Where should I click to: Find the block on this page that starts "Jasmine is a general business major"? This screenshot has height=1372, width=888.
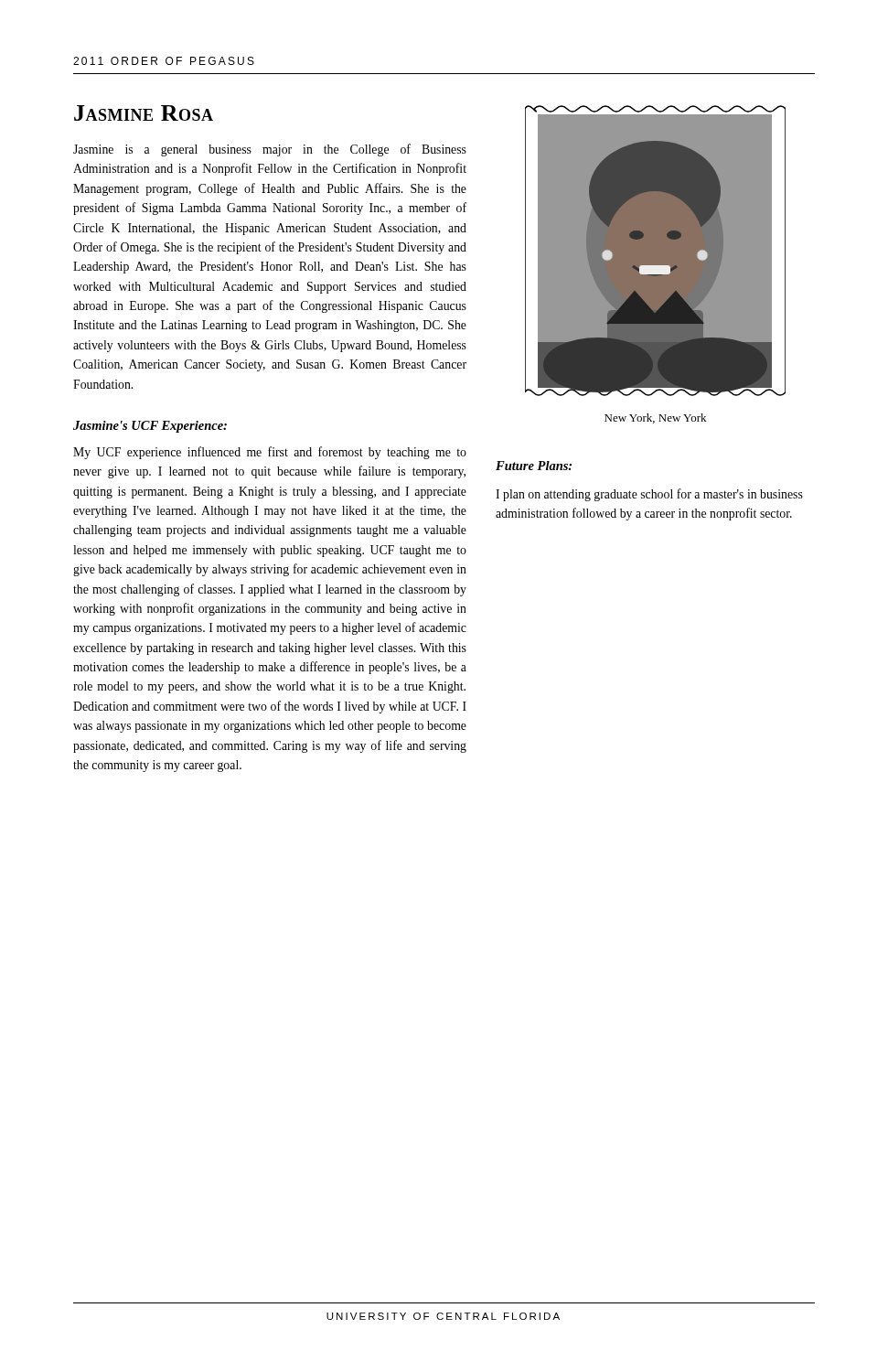(270, 267)
